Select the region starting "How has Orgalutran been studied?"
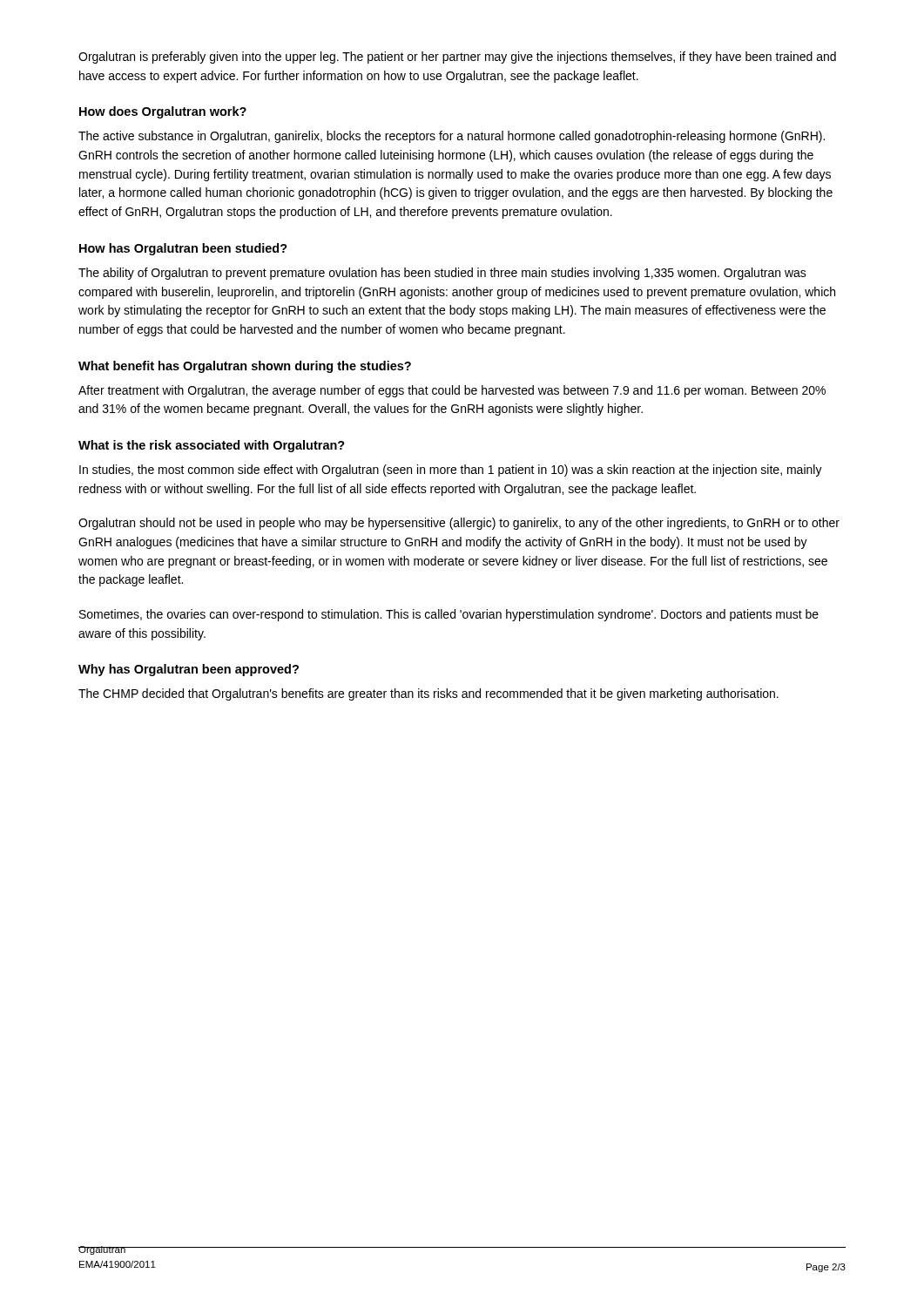 (x=183, y=248)
